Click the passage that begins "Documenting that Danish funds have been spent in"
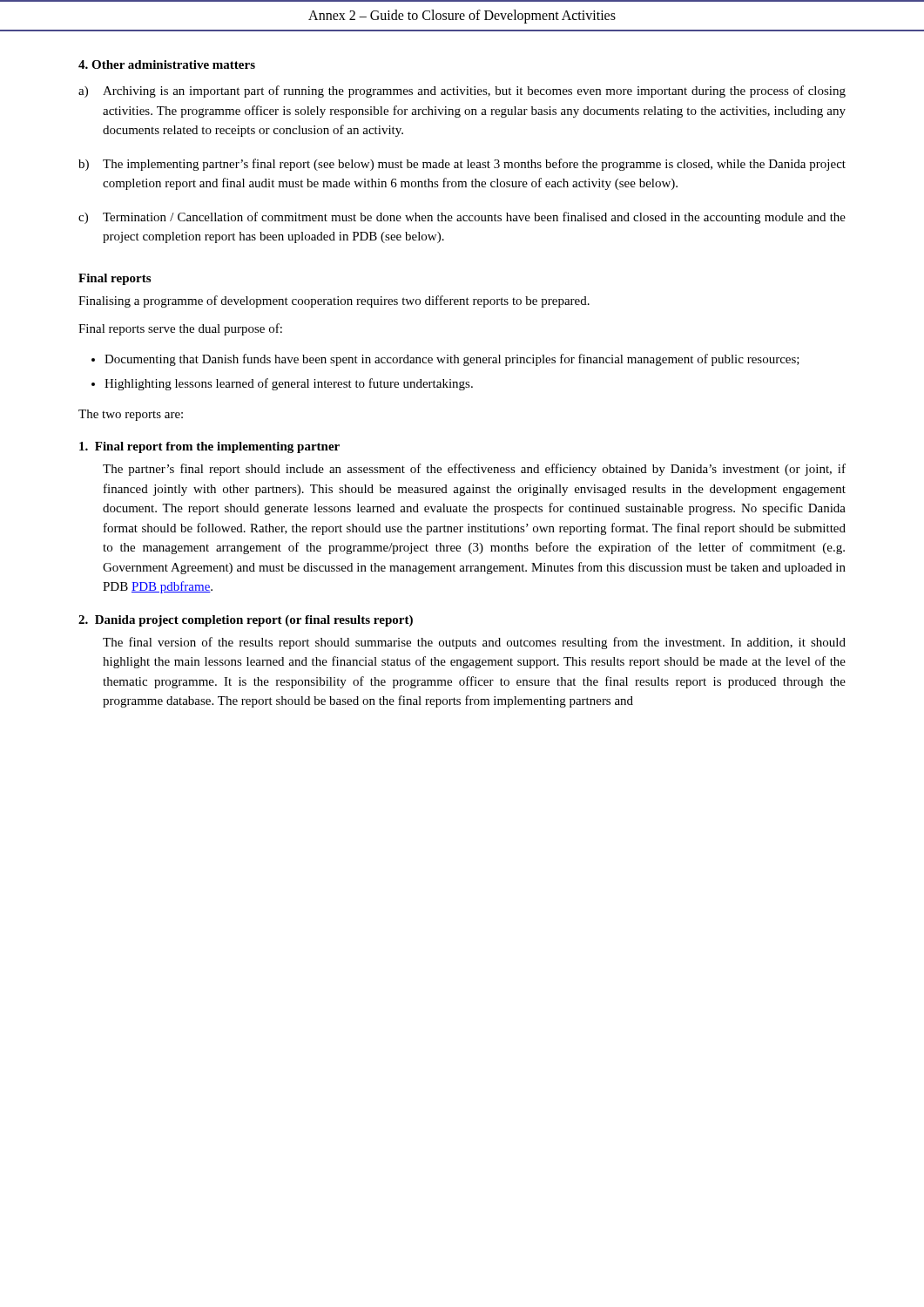 pyautogui.click(x=452, y=359)
